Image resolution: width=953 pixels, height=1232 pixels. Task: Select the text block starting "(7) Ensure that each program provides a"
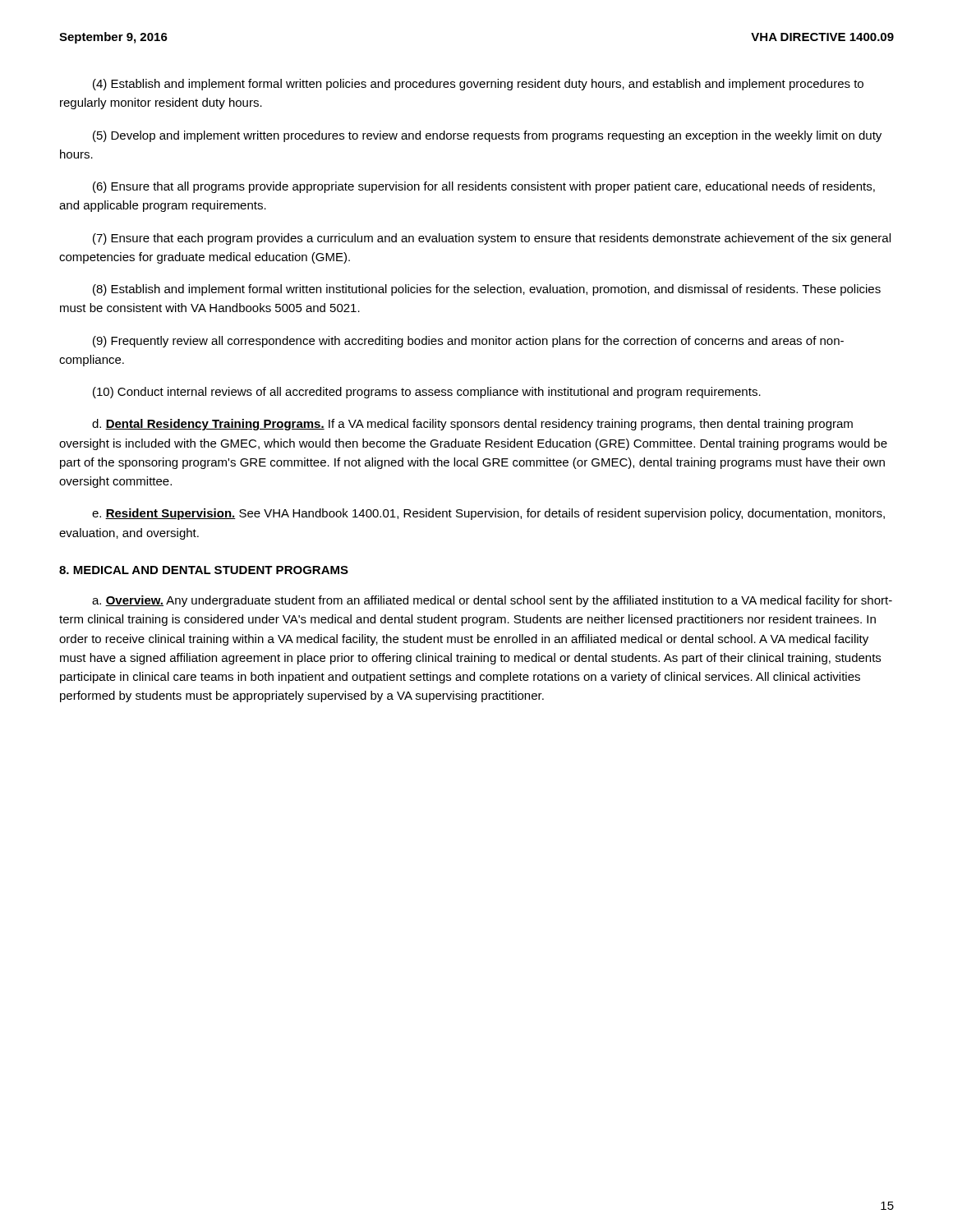tap(476, 247)
